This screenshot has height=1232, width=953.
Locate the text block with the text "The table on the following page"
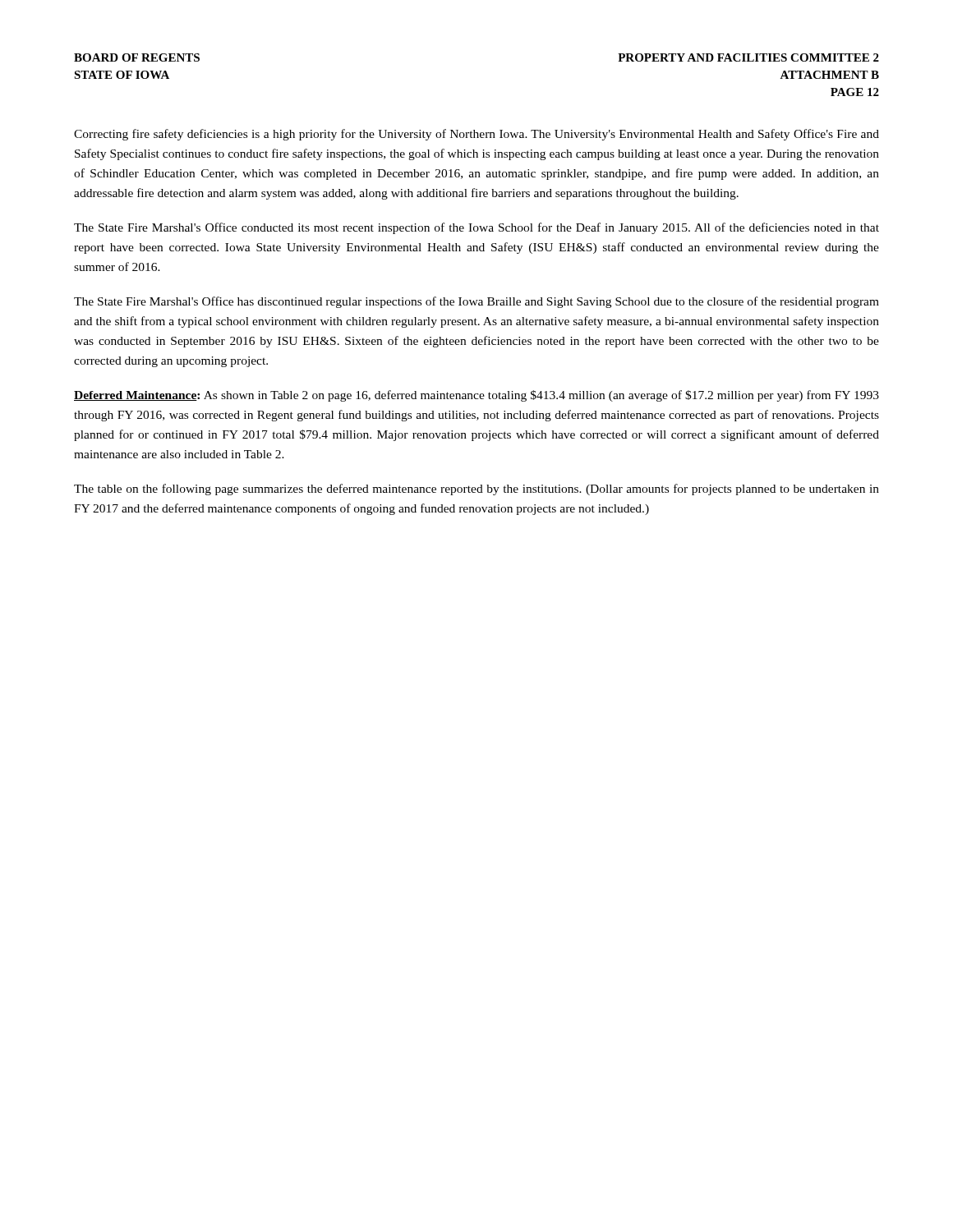coord(476,498)
